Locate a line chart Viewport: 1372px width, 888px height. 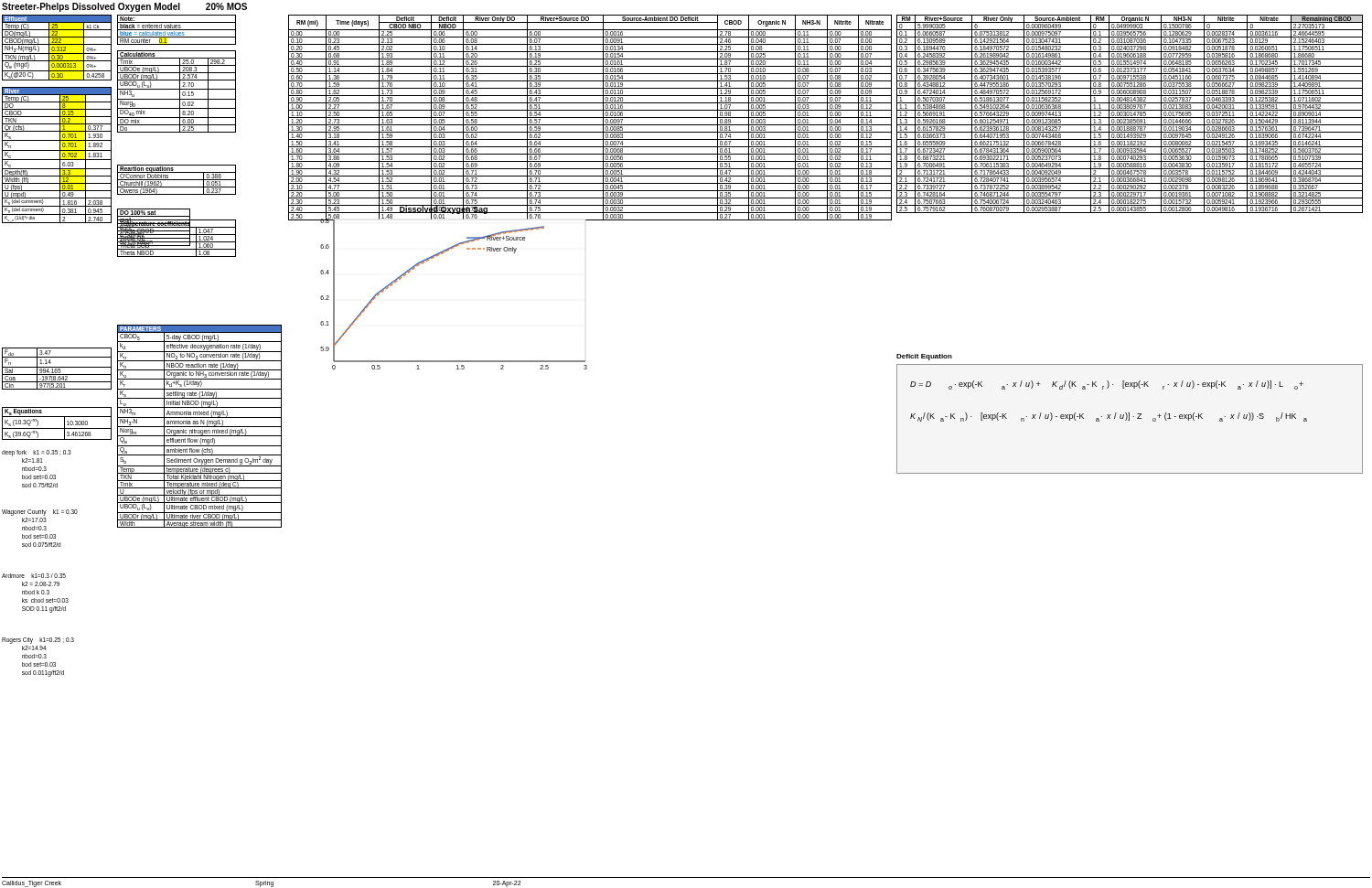point(444,293)
